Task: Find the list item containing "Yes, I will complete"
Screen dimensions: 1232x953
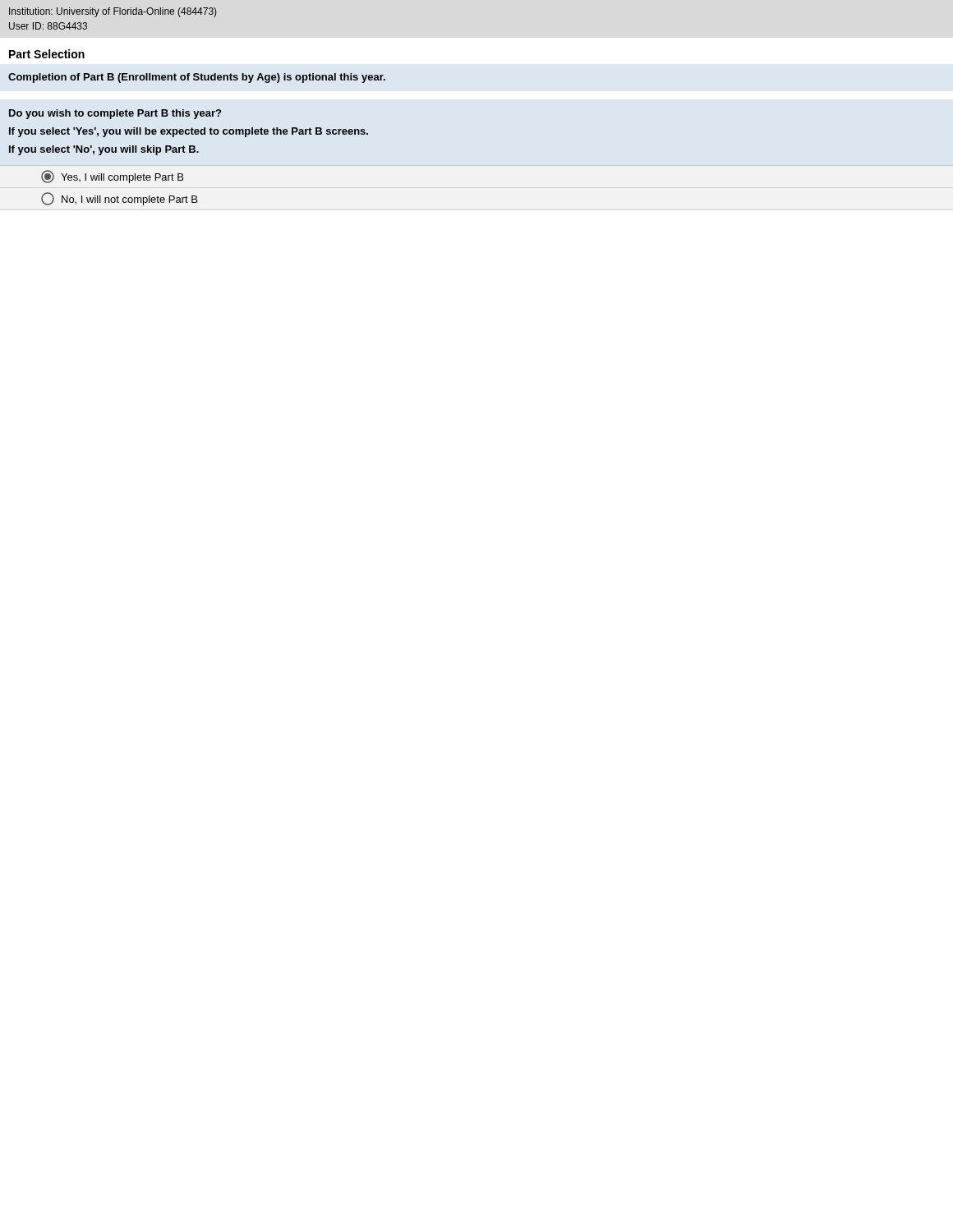Action: click(112, 177)
